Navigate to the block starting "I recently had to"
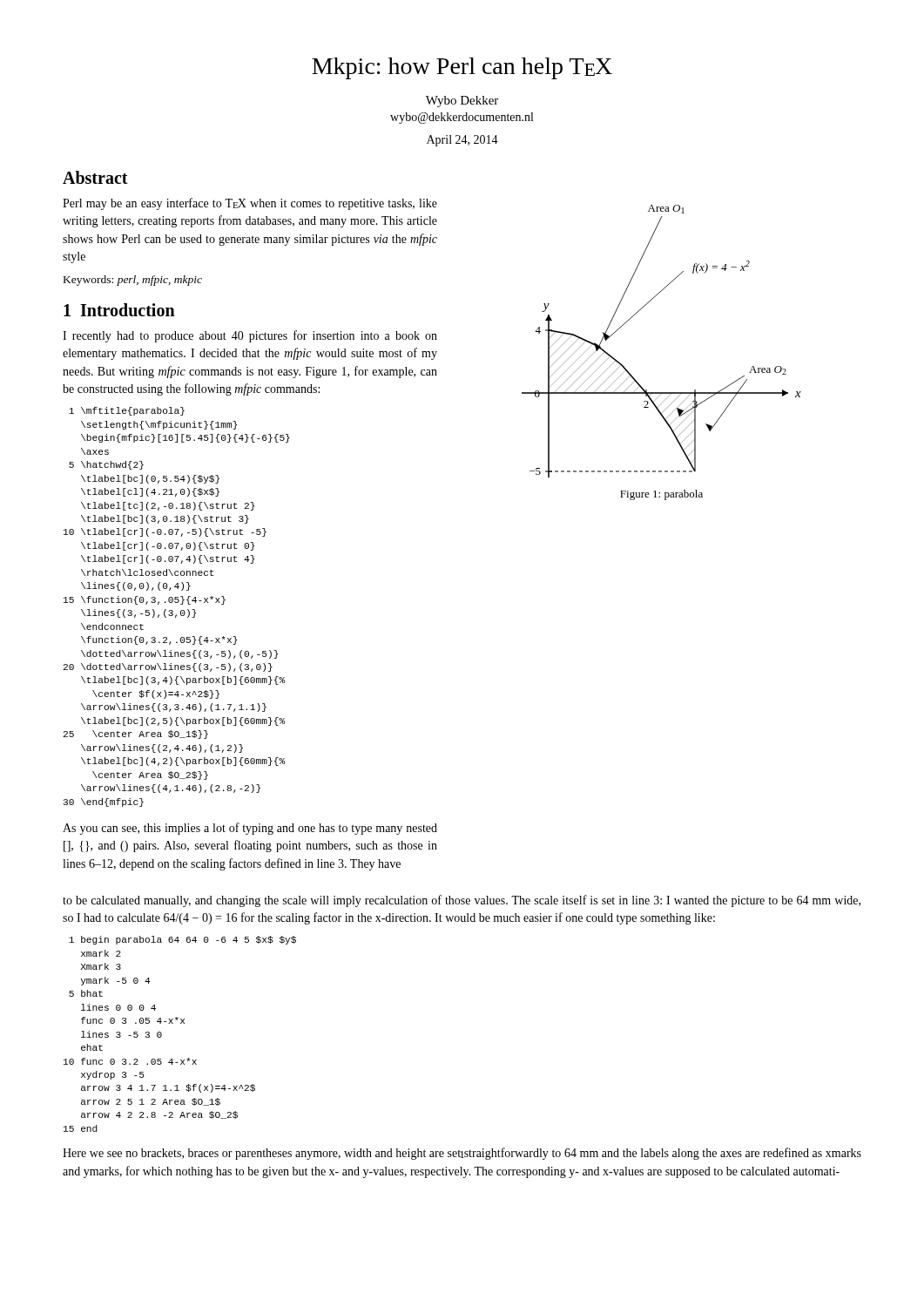The height and width of the screenshot is (1307, 924). click(x=250, y=363)
